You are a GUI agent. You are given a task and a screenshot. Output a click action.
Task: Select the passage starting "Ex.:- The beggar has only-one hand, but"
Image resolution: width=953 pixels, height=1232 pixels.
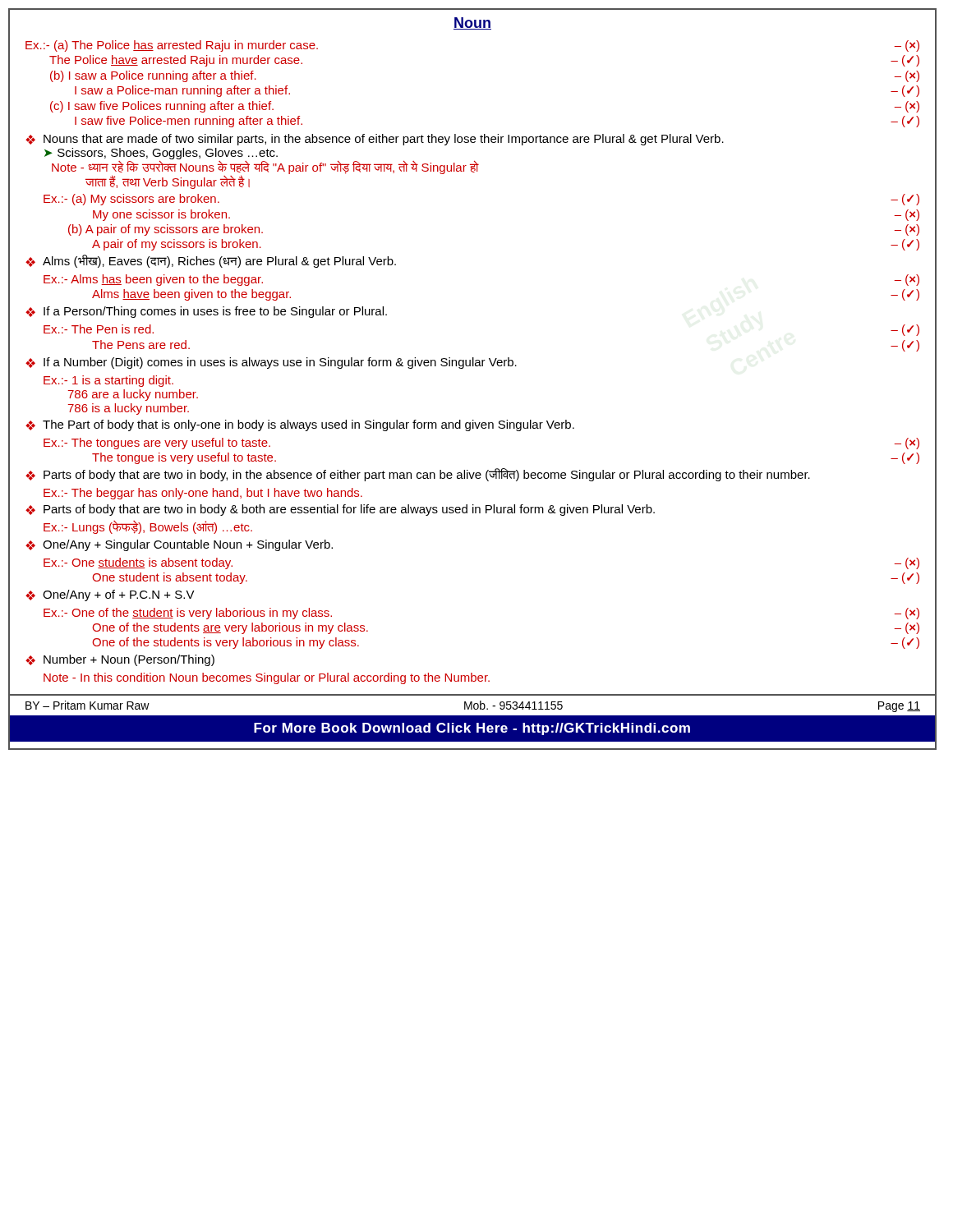[x=203, y=494]
